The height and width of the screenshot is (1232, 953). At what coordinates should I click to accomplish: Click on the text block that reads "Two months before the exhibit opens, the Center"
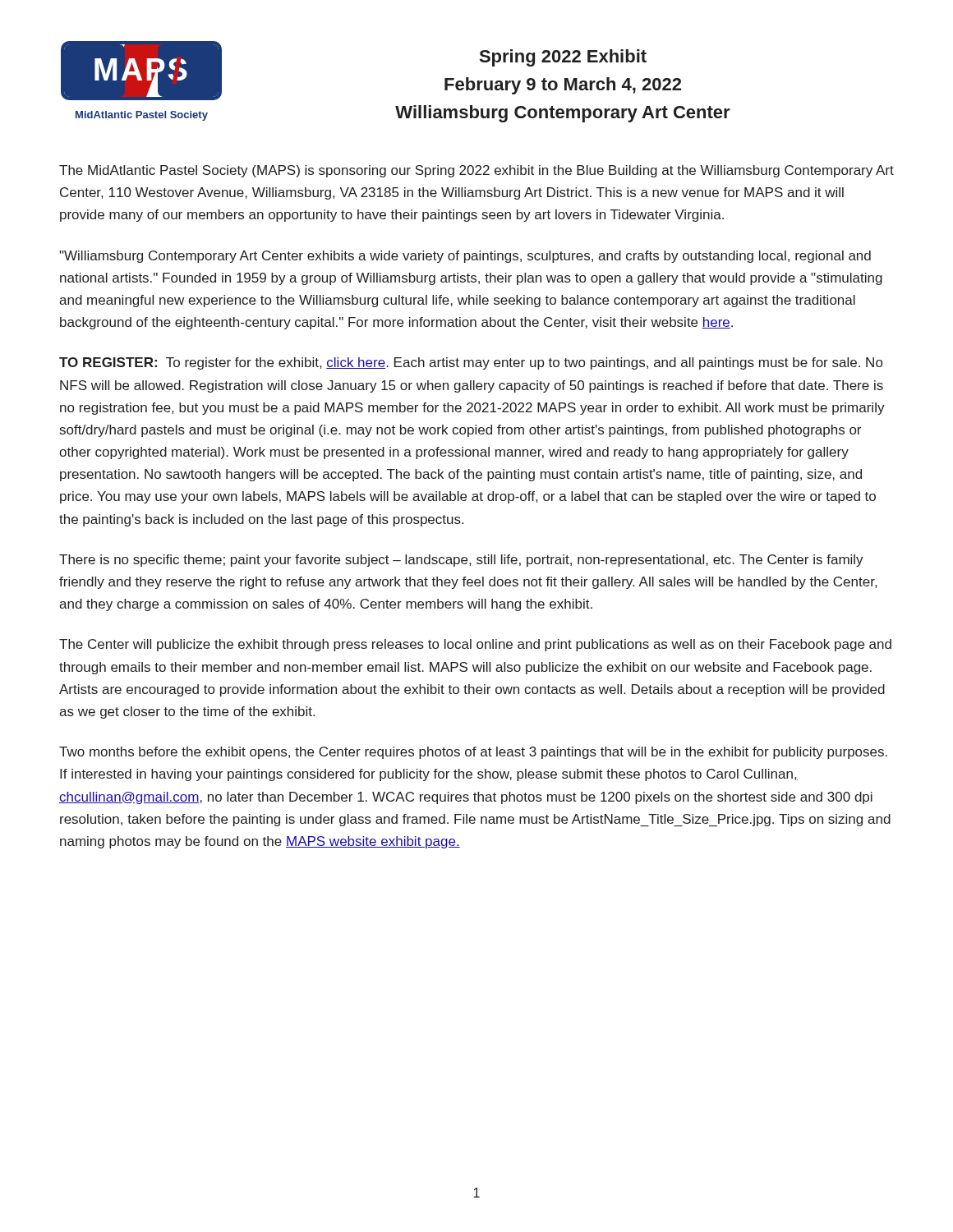point(475,797)
